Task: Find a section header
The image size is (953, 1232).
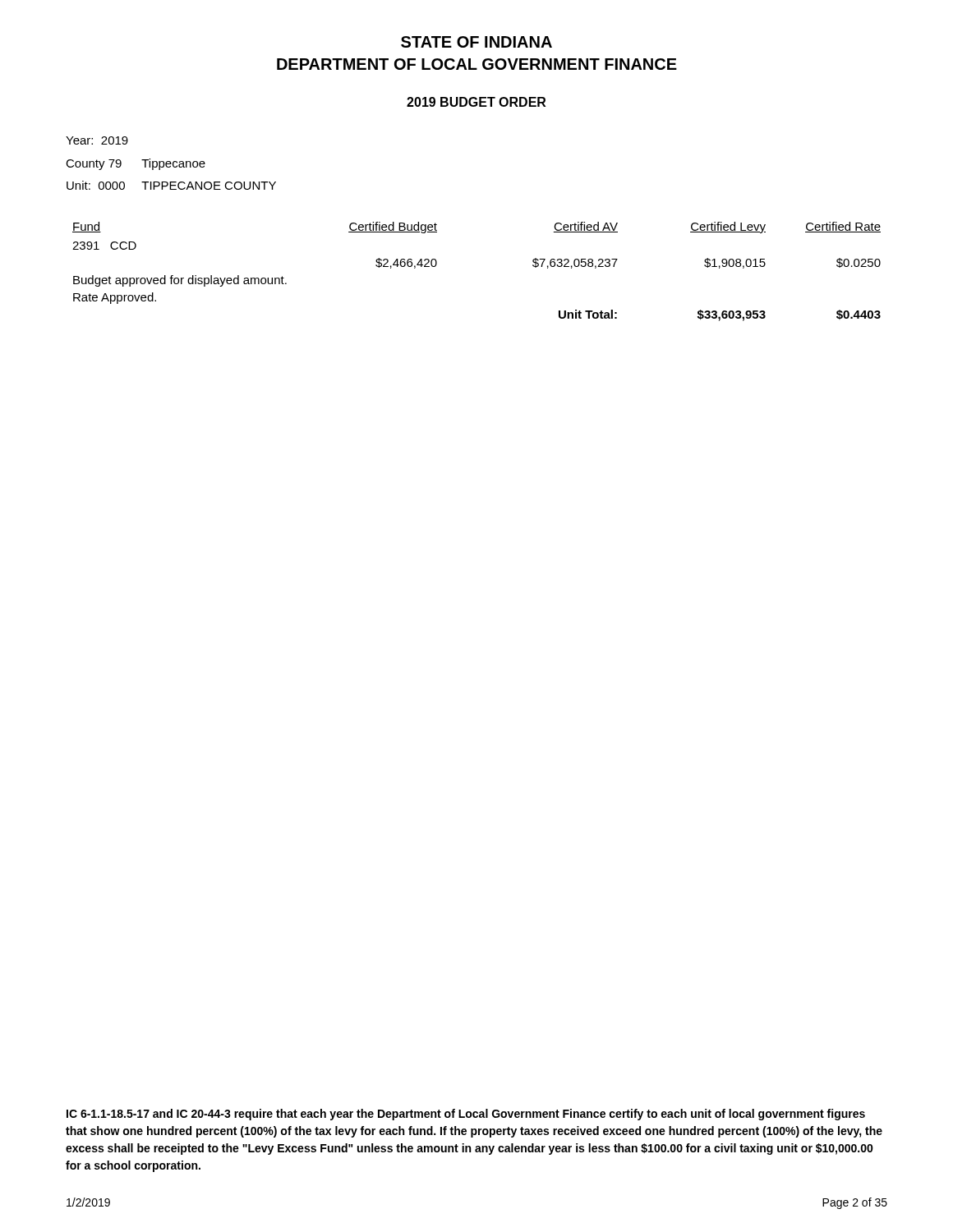Action: click(476, 102)
